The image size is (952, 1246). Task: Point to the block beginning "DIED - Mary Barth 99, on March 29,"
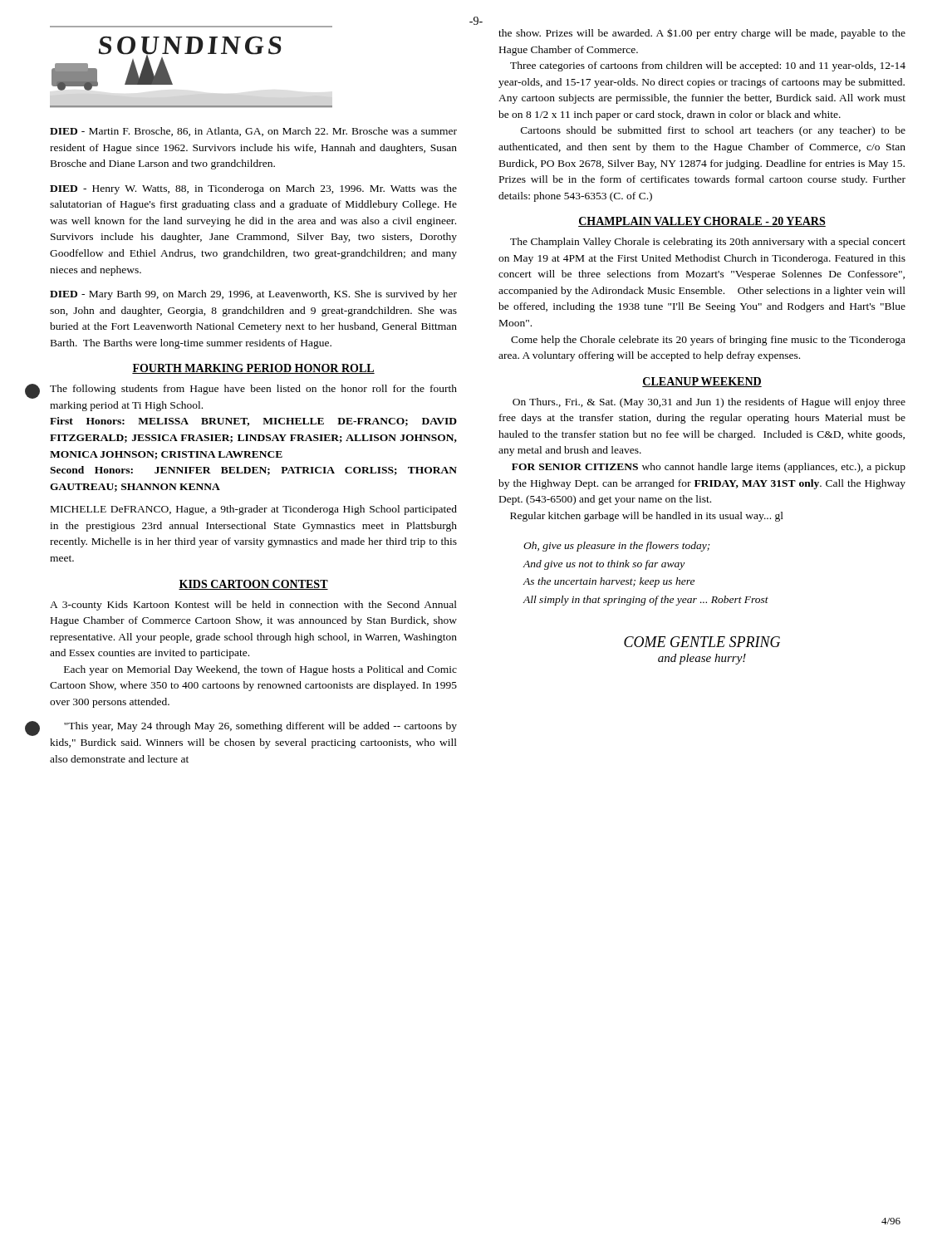[x=253, y=318]
